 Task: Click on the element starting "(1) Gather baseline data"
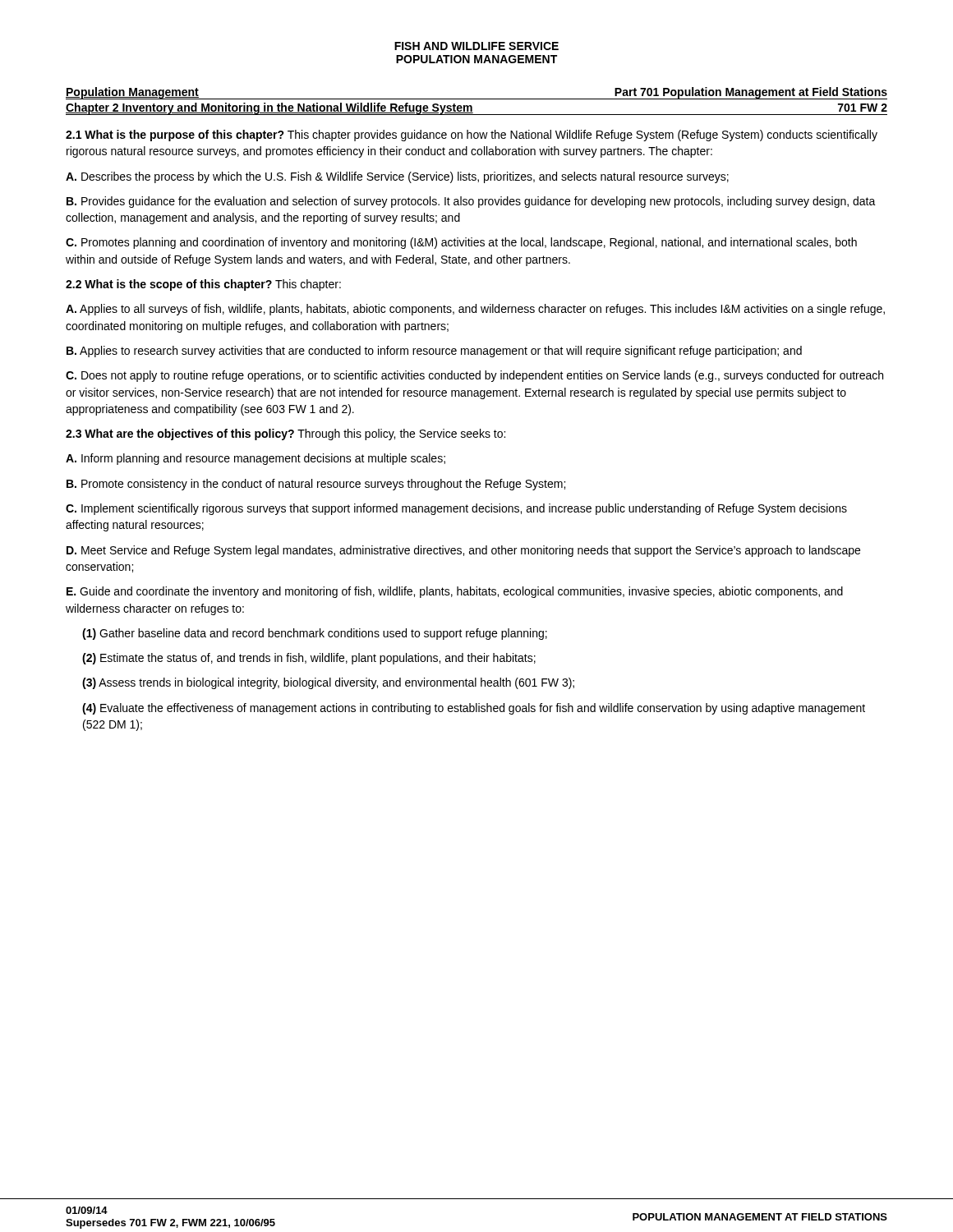315,633
